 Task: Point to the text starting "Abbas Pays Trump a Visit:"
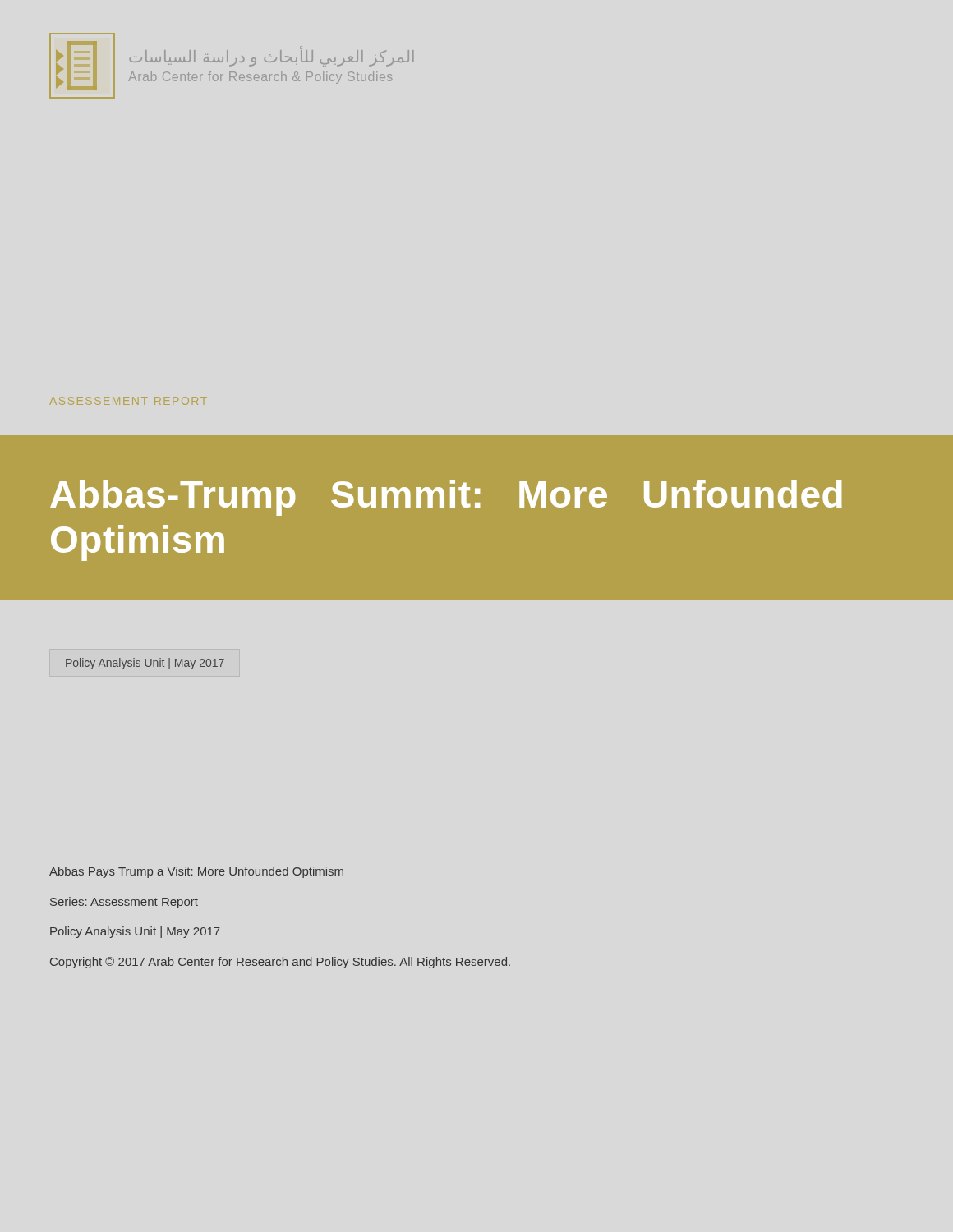click(x=197, y=871)
